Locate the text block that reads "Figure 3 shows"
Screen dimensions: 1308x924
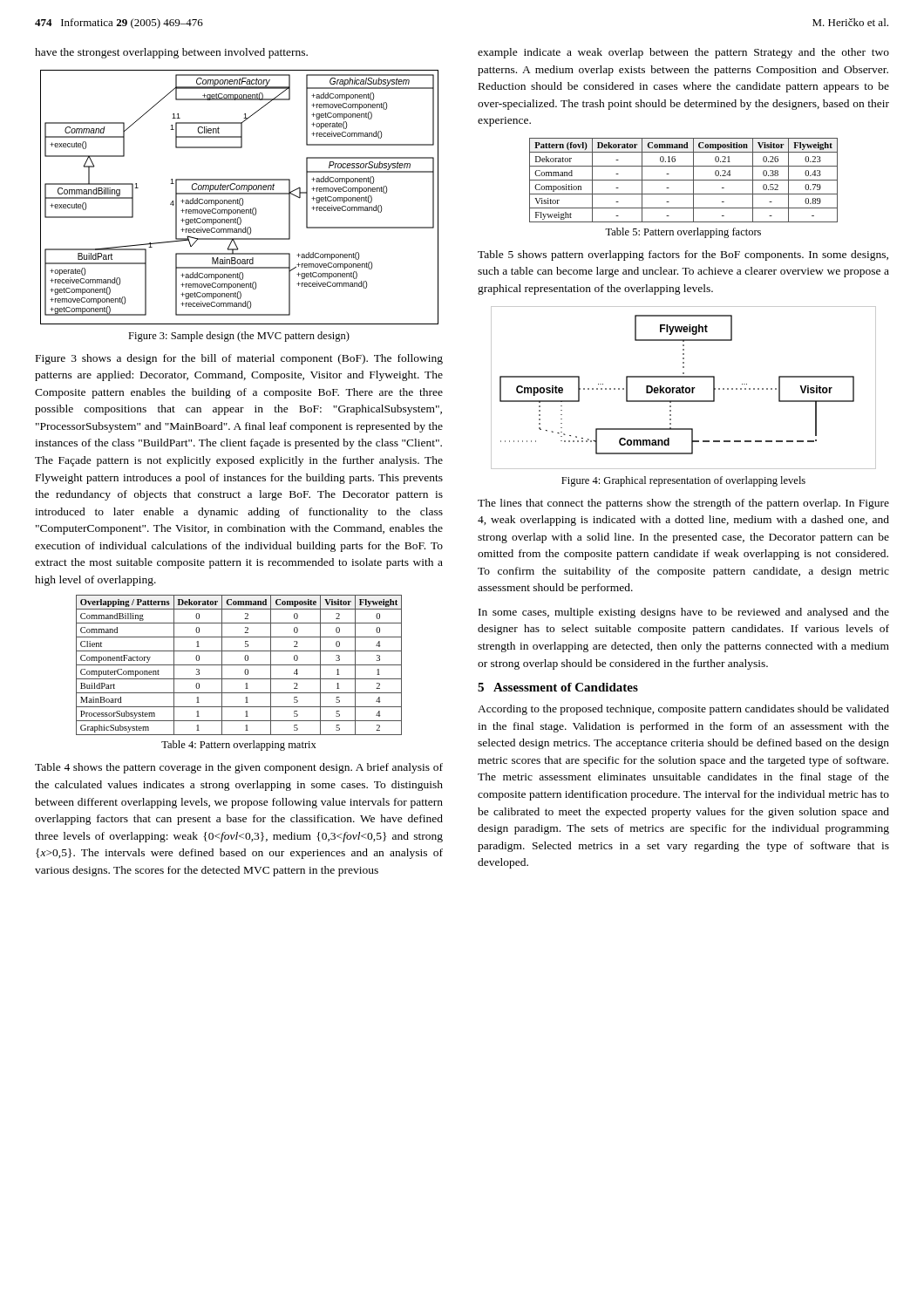click(x=239, y=468)
